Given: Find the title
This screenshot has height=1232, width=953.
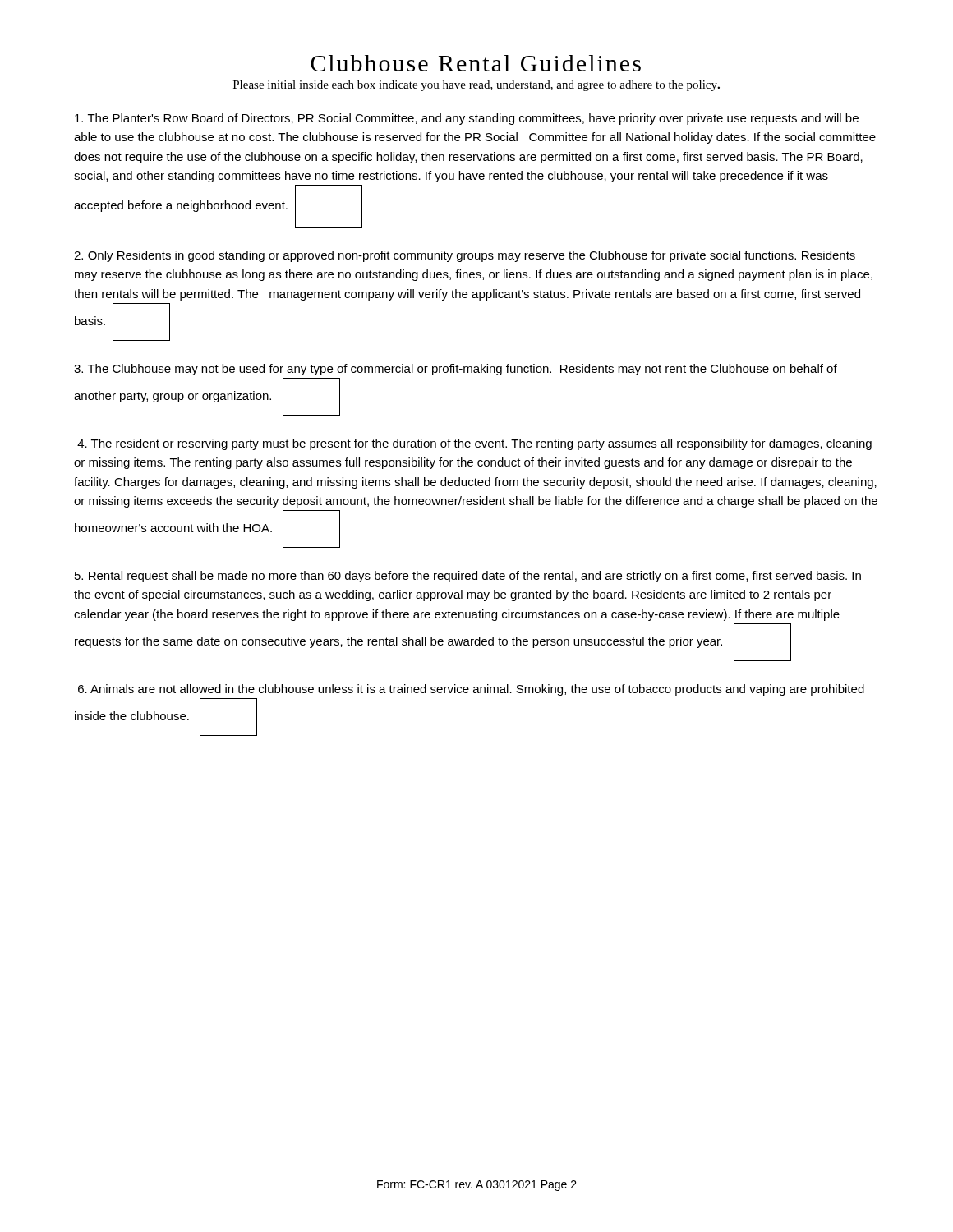Looking at the screenshot, I should (x=476, y=71).
